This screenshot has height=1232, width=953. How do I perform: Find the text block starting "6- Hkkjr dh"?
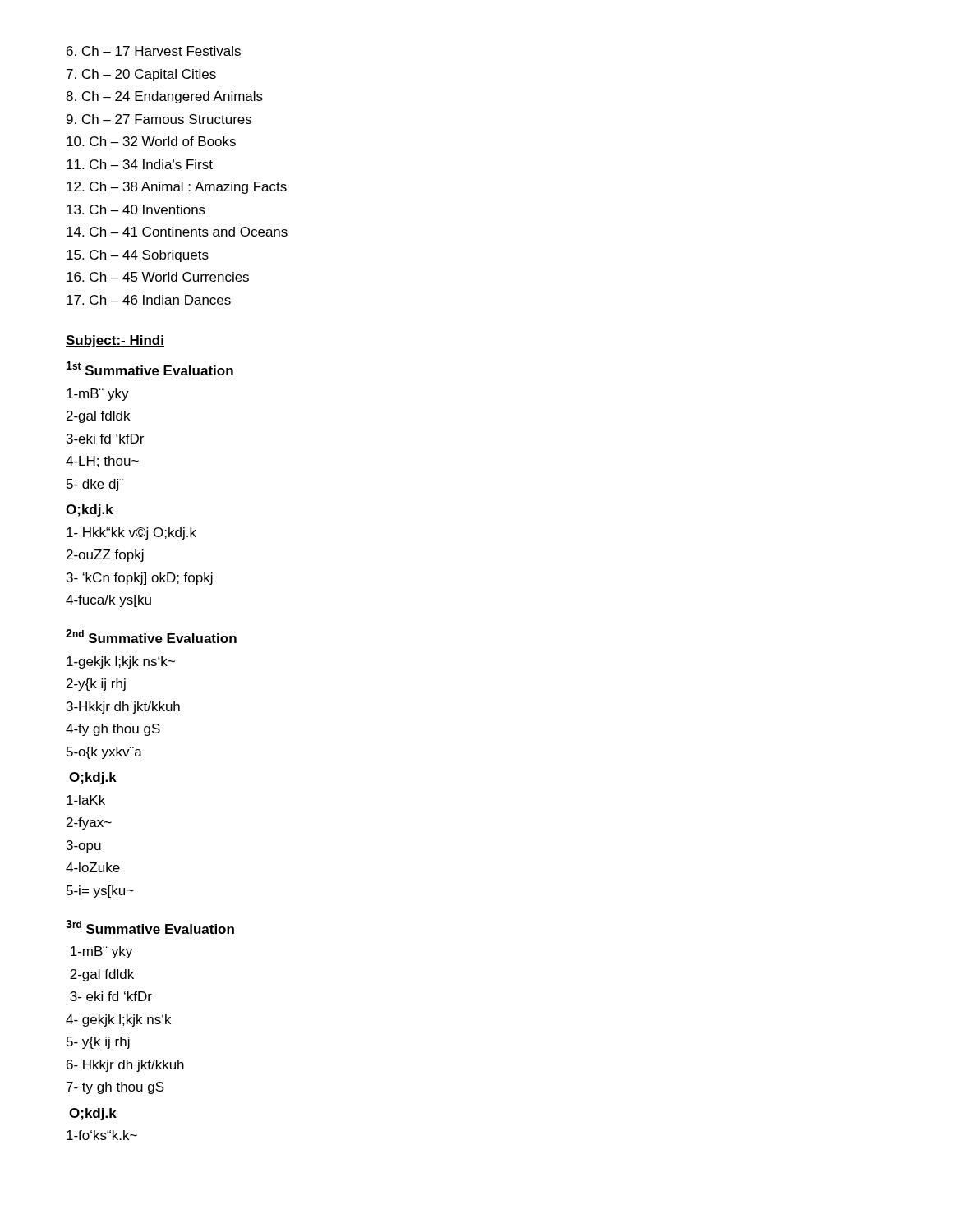click(125, 1065)
